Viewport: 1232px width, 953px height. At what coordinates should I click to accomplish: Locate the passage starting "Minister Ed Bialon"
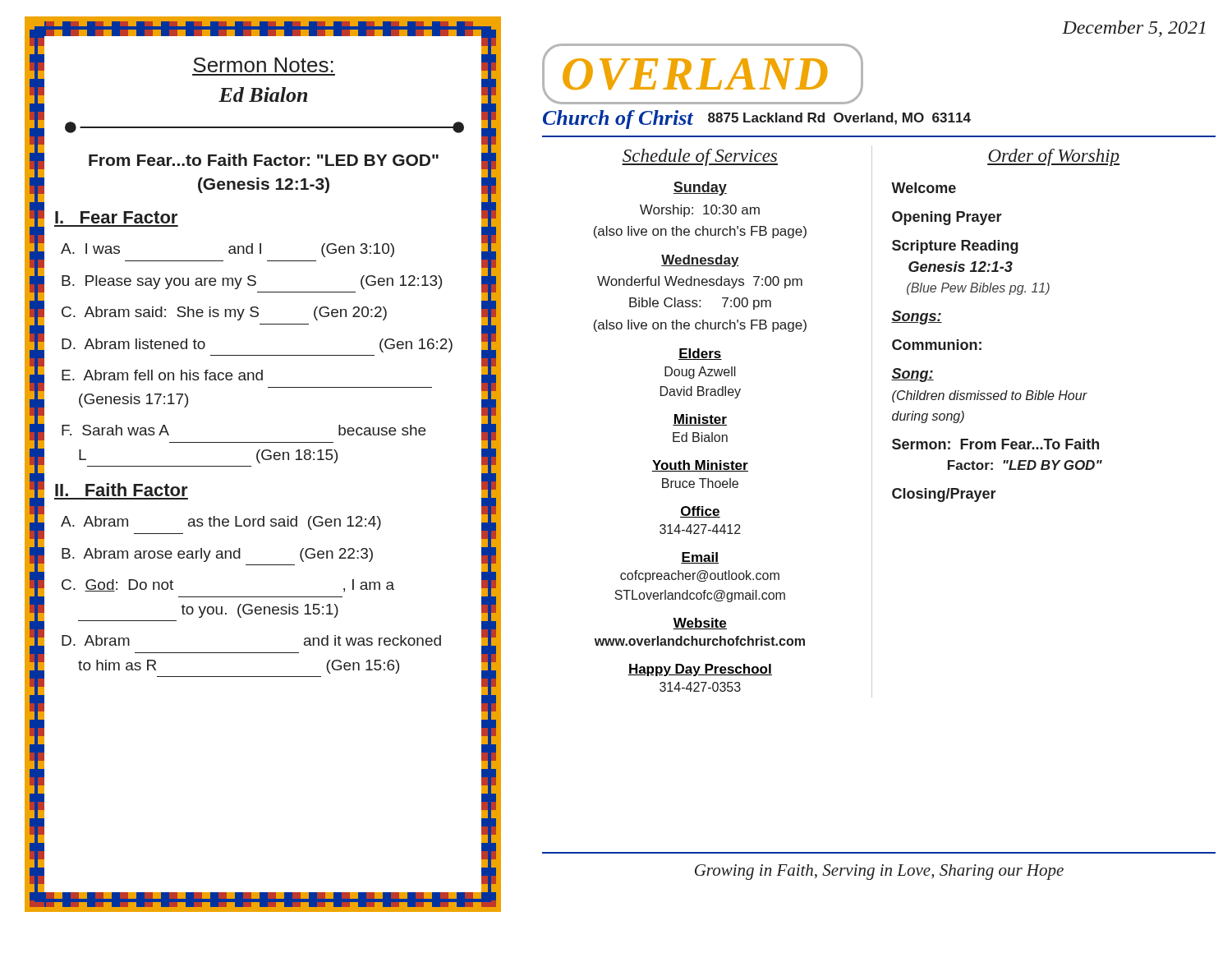[700, 430]
